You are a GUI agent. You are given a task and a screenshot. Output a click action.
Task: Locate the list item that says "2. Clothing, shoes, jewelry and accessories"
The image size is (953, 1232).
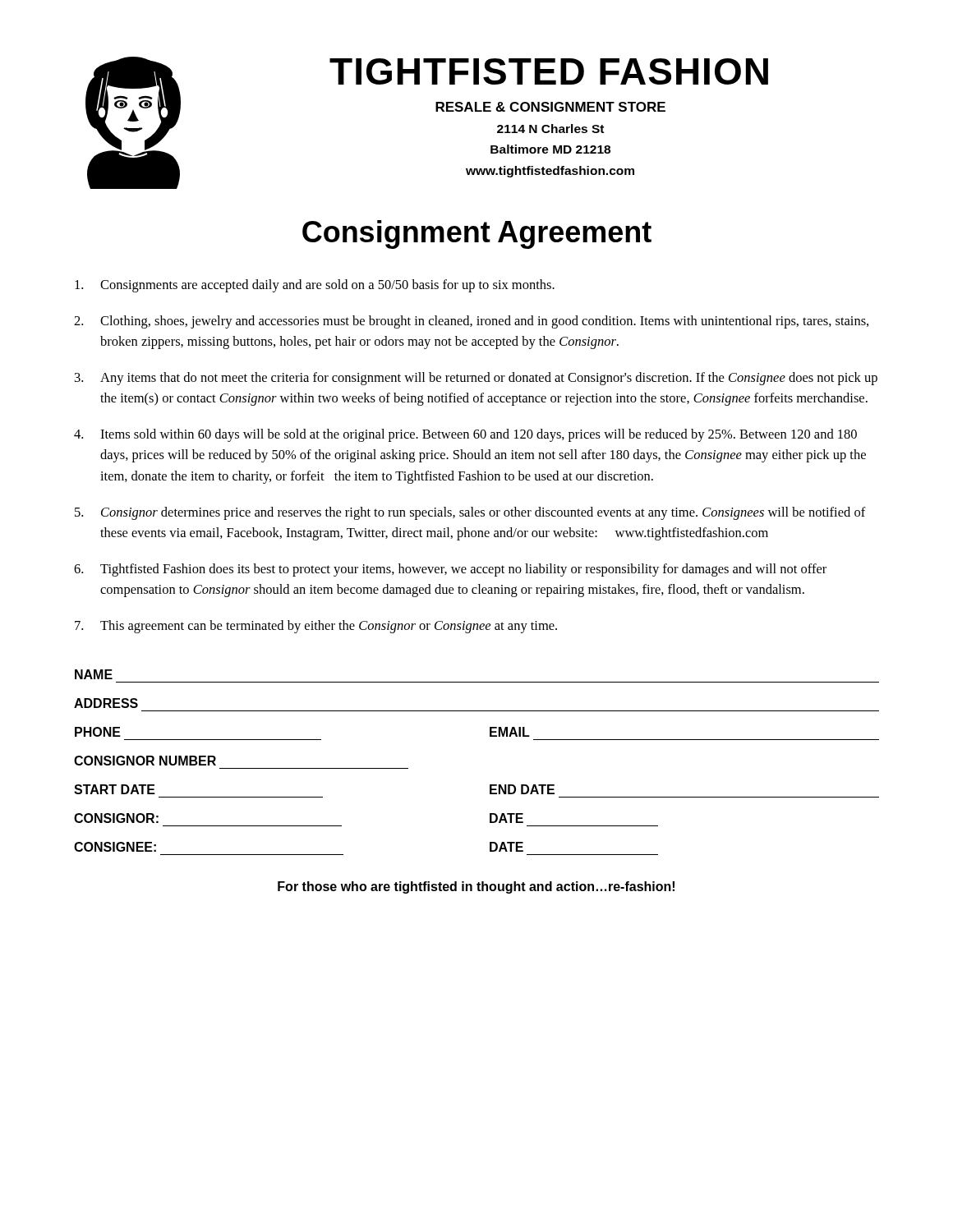point(476,331)
